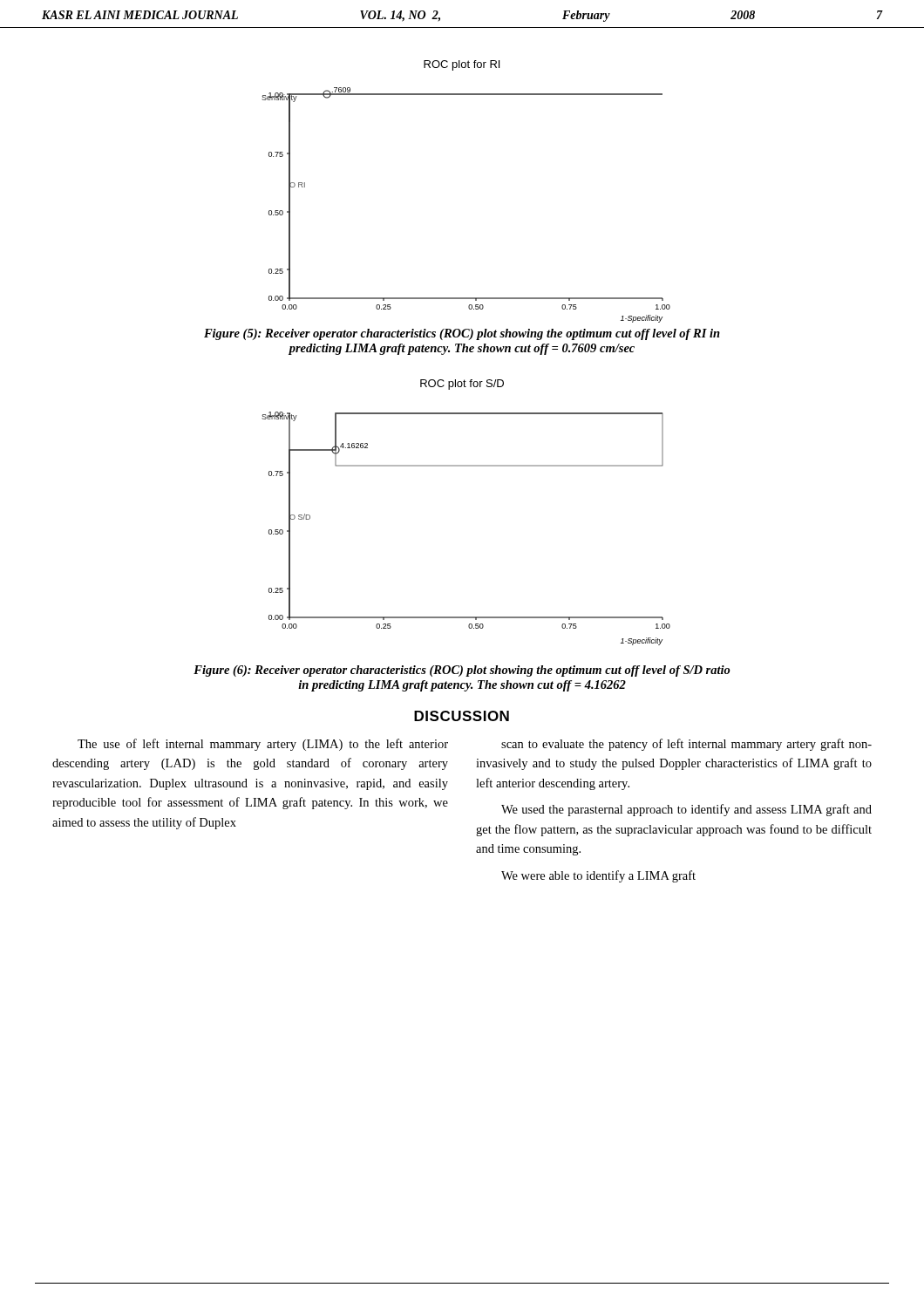Locate the block of text that opens with "scan to evaluate the"
924x1308 pixels.
(x=674, y=810)
